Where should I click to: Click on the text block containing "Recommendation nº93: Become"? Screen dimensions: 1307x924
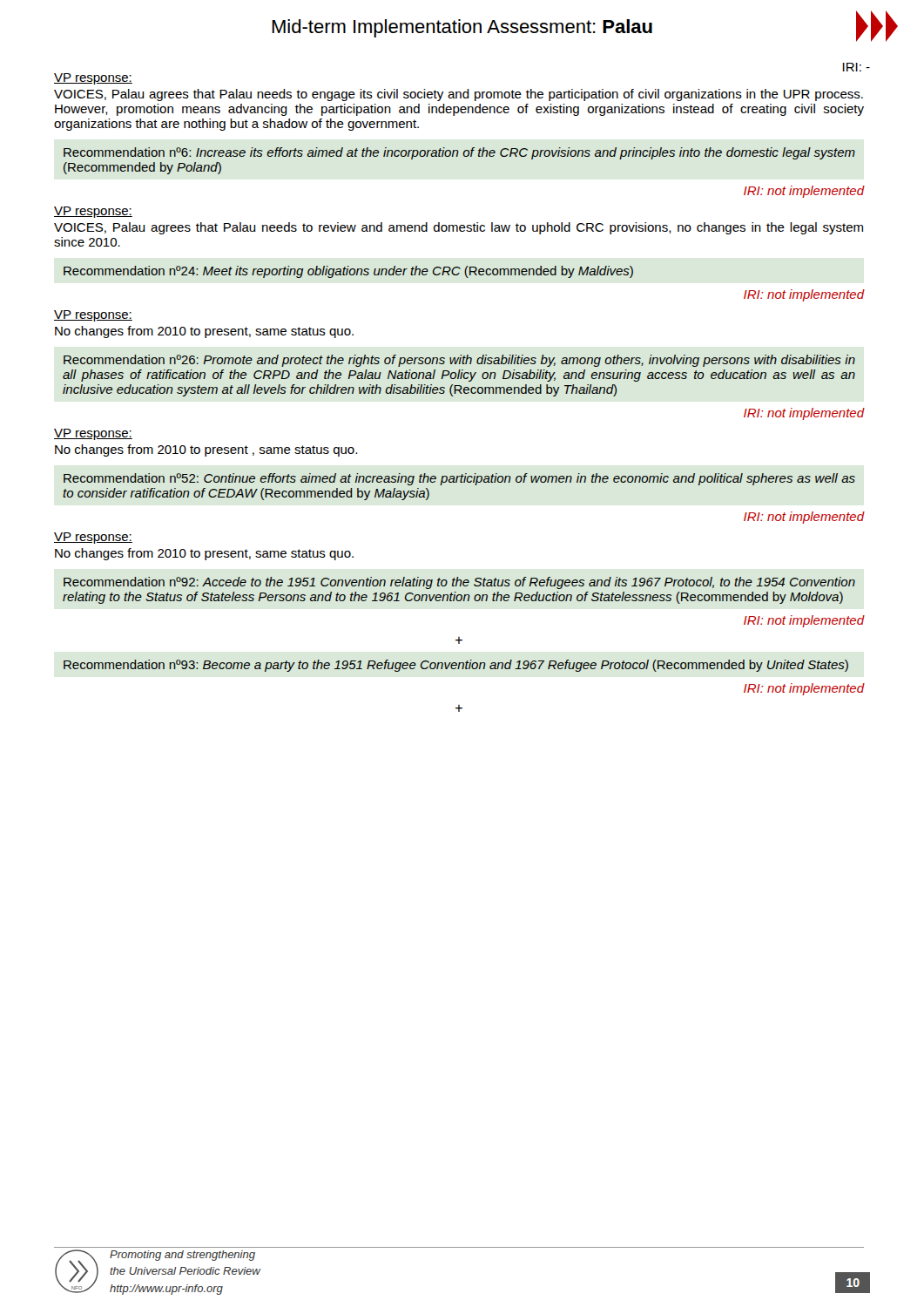click(456, 664)
